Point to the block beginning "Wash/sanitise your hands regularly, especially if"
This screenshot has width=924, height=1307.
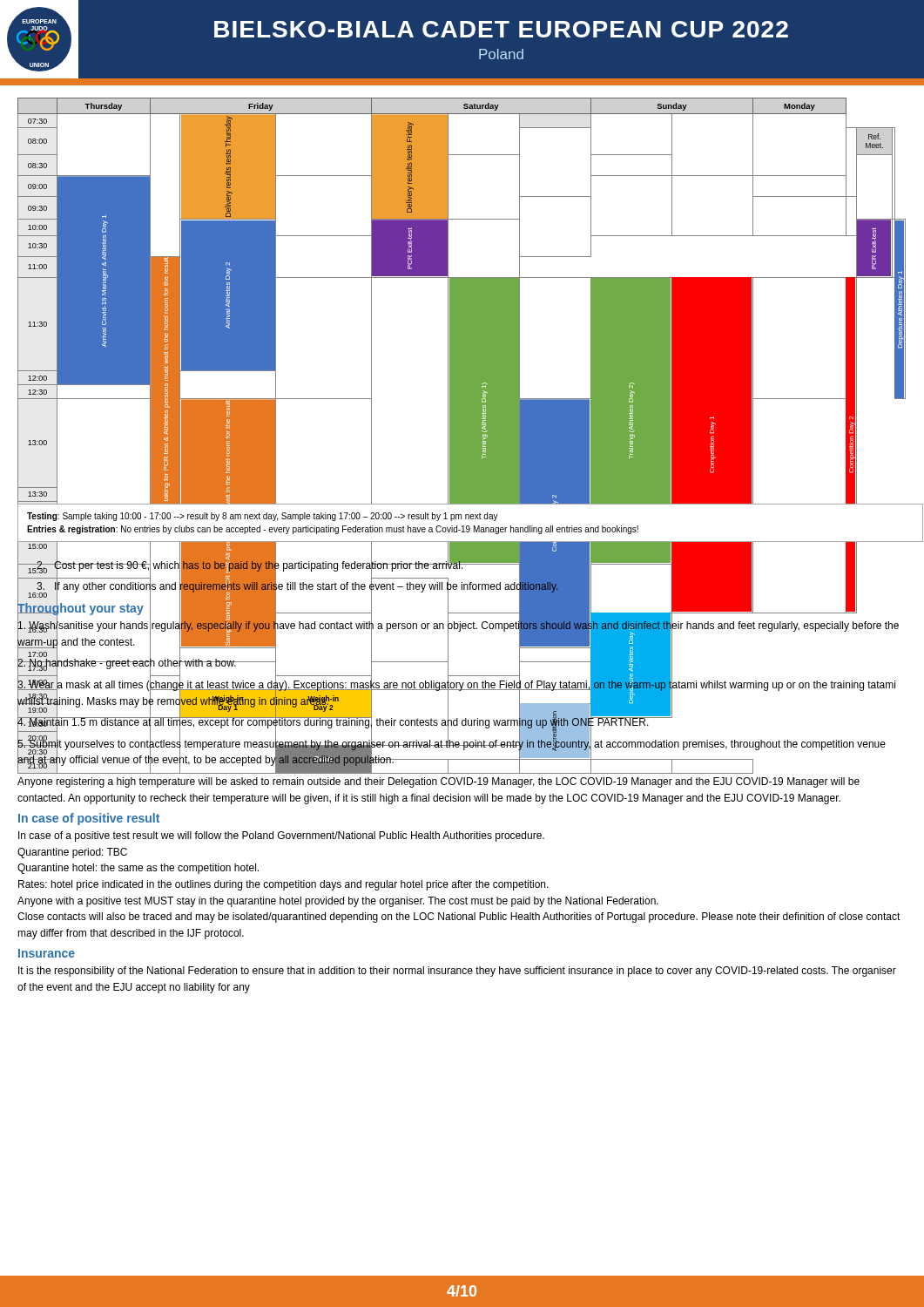[x=458, y=634]
